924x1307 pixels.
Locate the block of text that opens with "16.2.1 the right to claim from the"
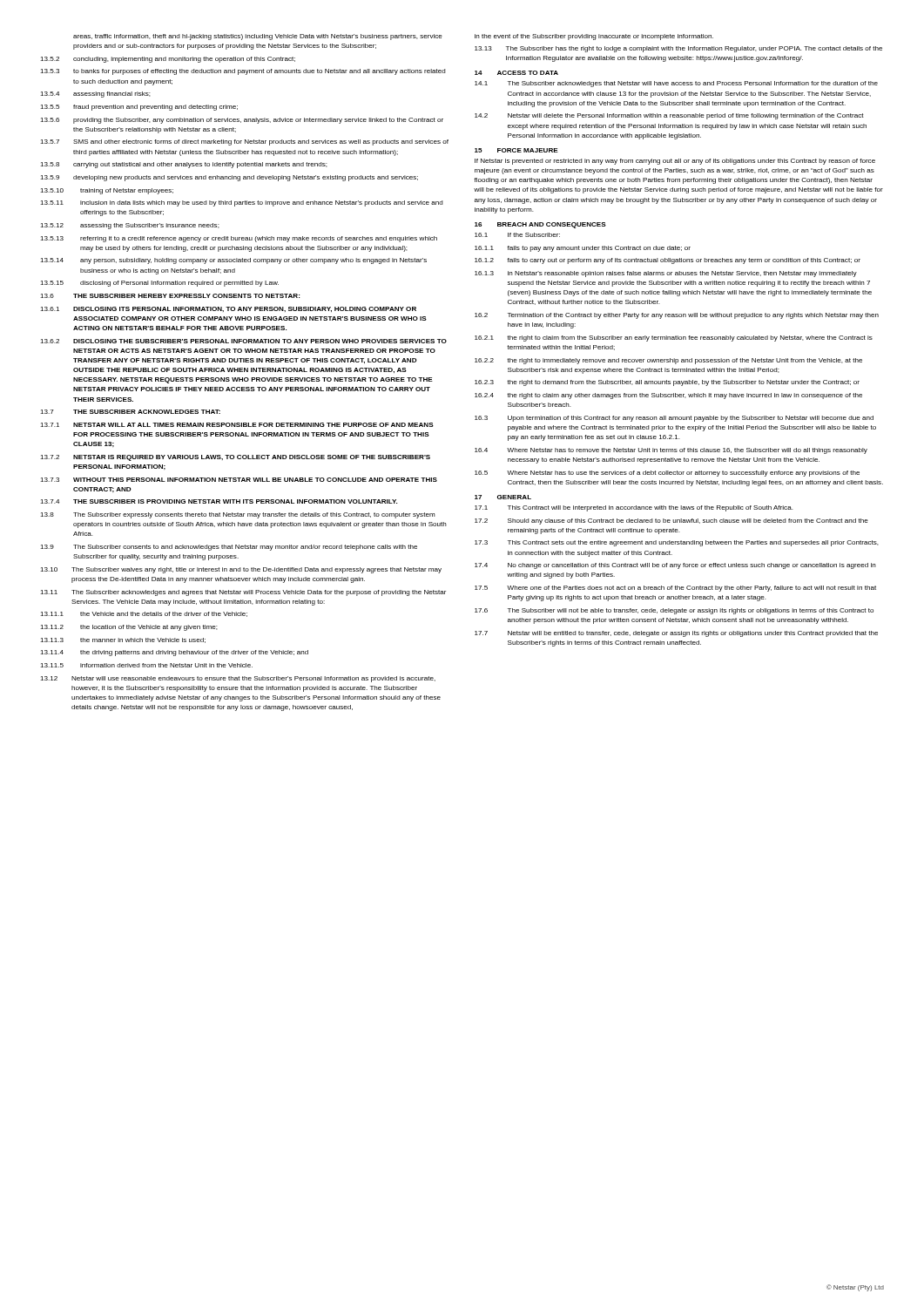click(679, 342)
